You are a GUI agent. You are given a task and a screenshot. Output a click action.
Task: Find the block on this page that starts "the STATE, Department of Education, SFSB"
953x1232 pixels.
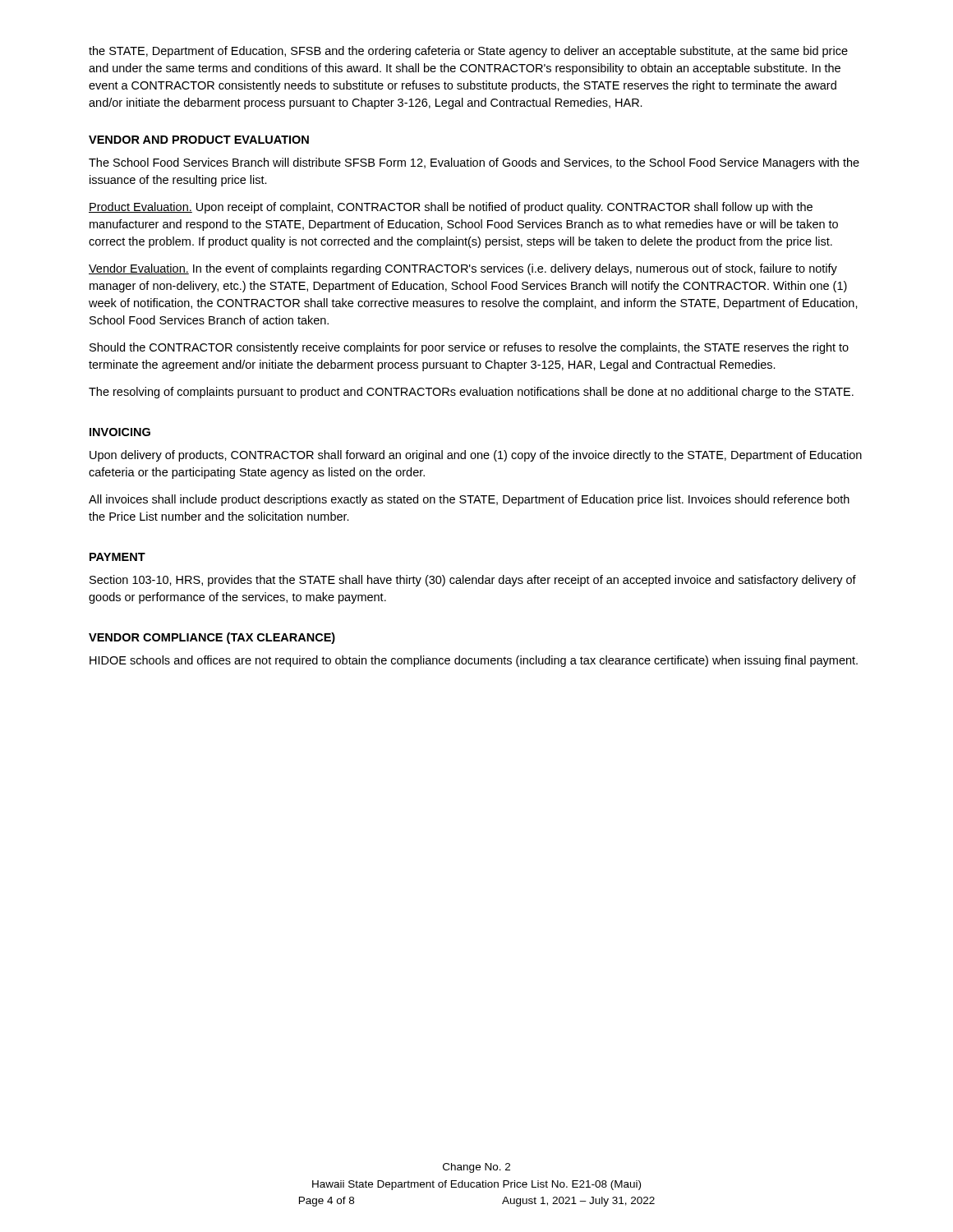coord(476,77)
